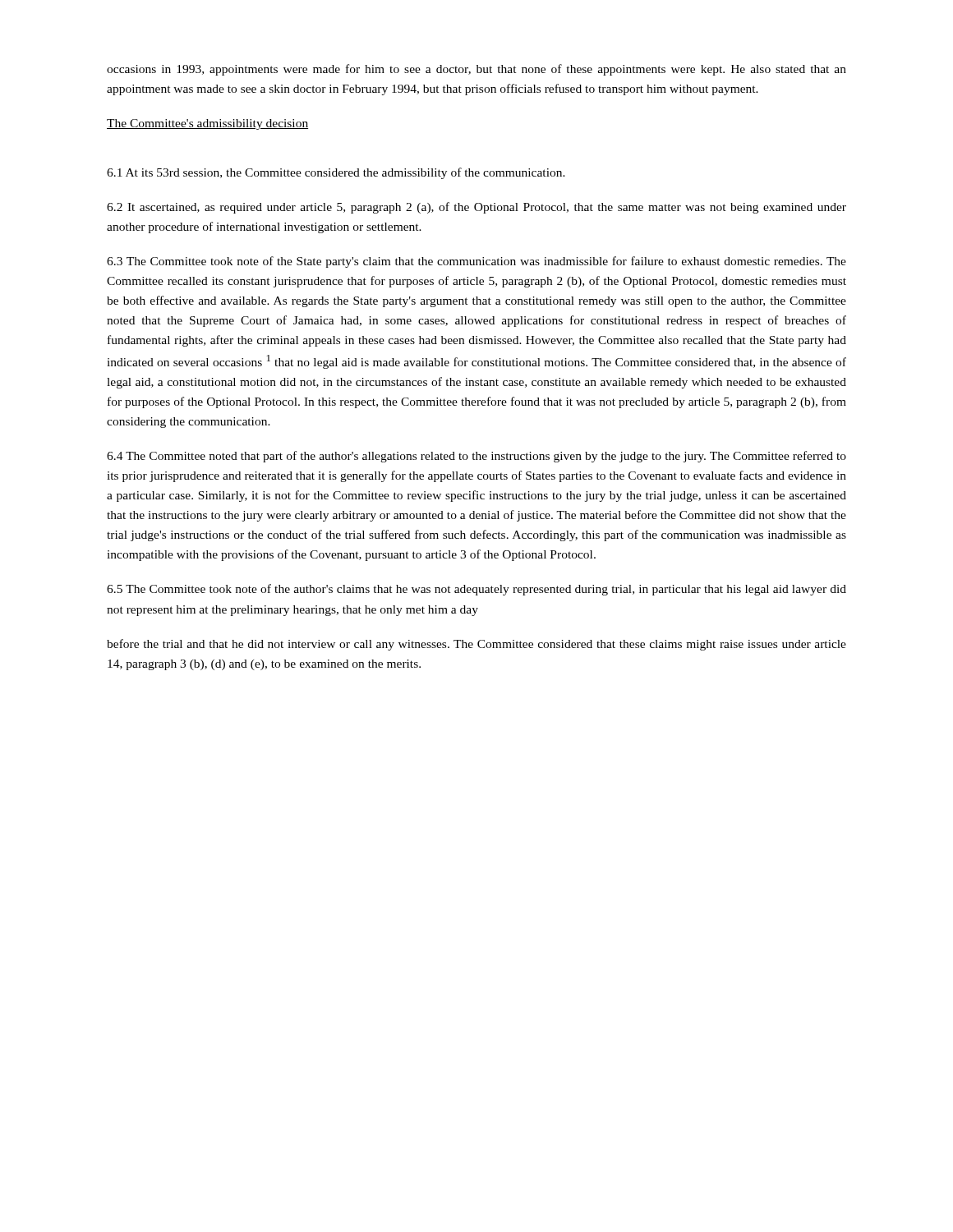Click on the section header that reads "The Committee's admissibility decision"
The height and width of the screenshot is (1232, 953).
click(208, 123)
